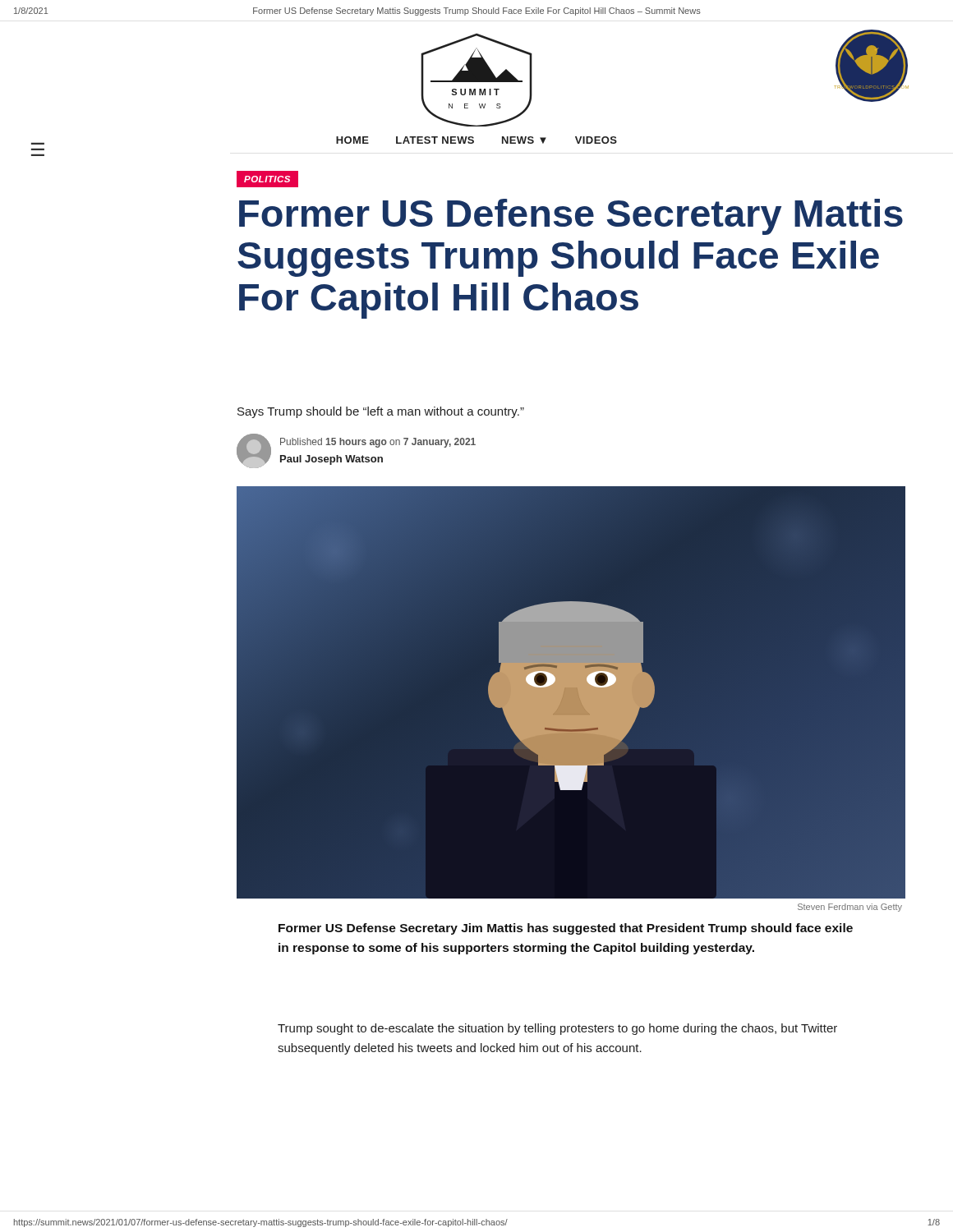This screenshot has width=953, height=1232.
Task: Locate the photo
Action: (571, 692)
